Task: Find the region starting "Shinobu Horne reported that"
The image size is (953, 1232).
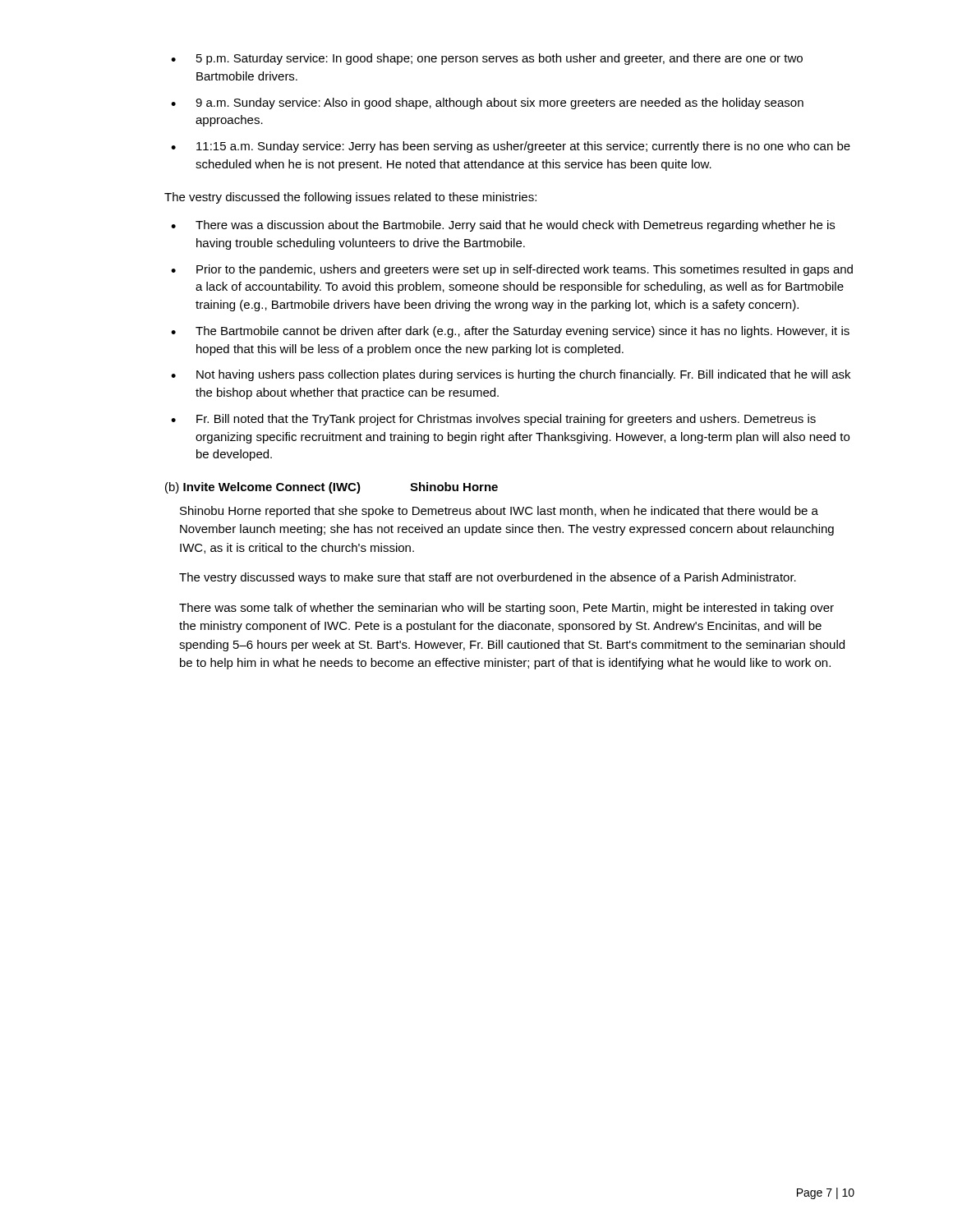Action: [x=507, y=529]
